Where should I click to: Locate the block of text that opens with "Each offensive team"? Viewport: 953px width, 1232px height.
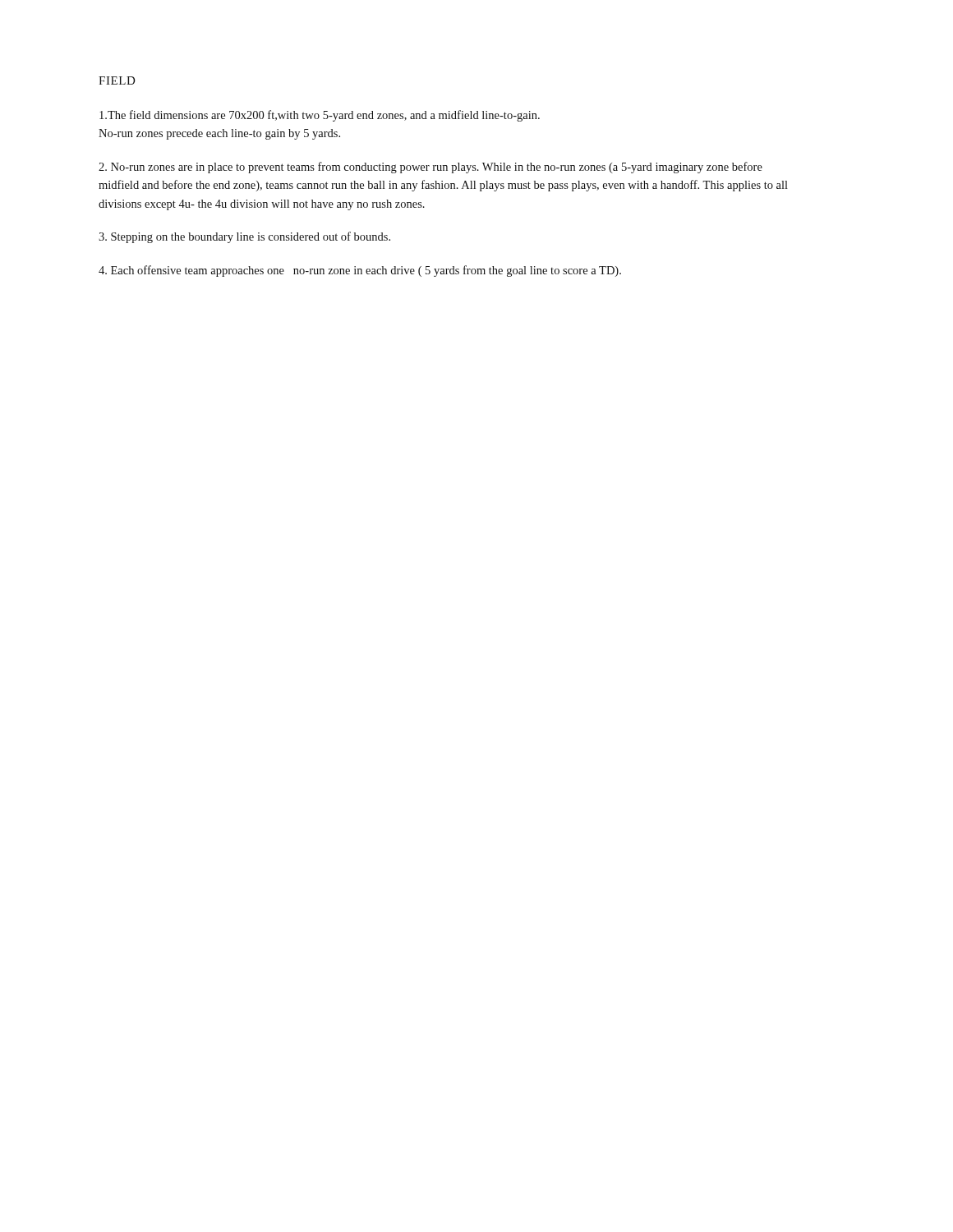[360, 270]
